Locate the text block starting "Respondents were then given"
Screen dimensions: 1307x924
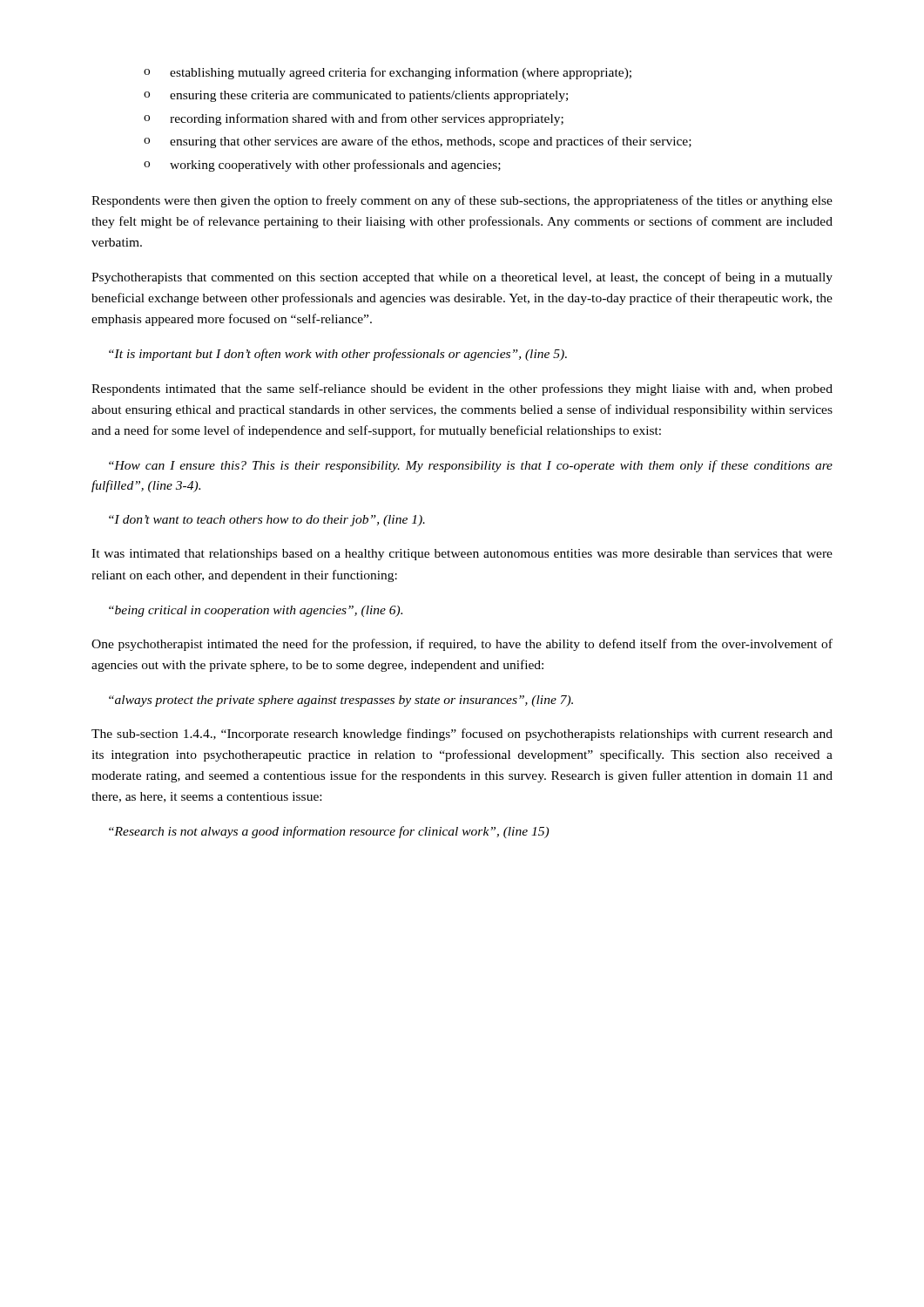click(x=462, y=221)
